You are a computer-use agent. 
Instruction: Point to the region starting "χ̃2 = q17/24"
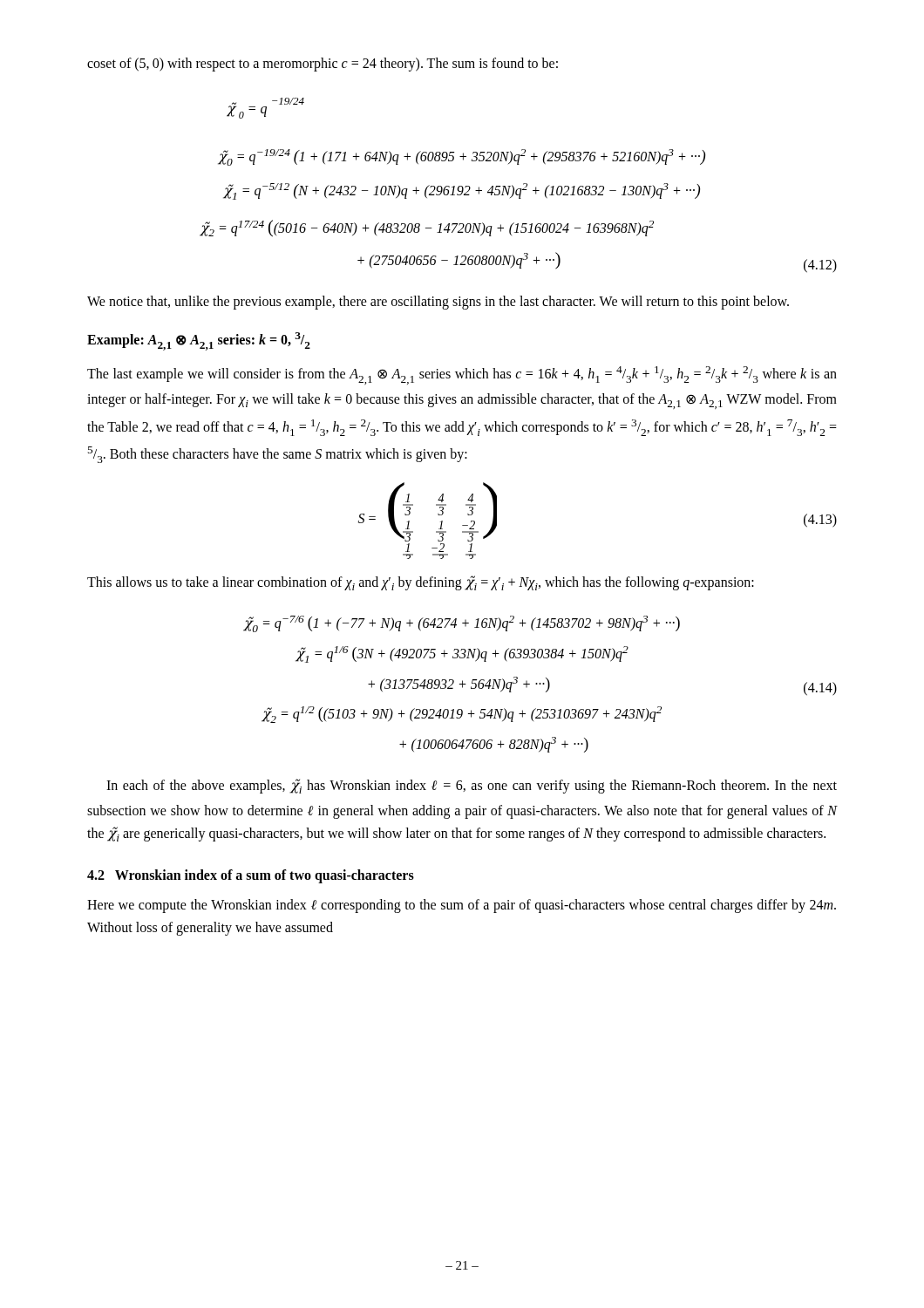point(462,243)
